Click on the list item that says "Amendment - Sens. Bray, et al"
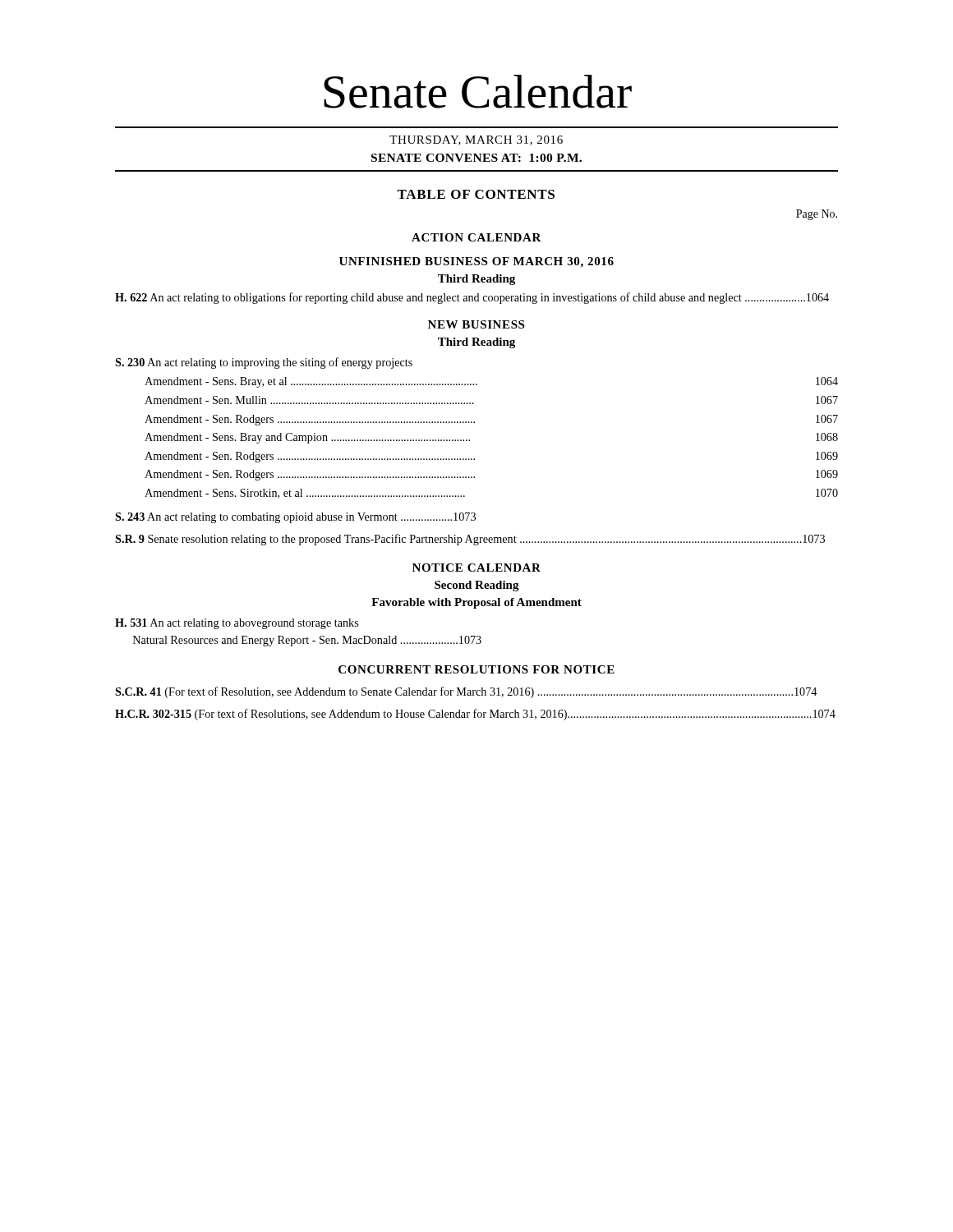This screenshot has width=953, height=1232. pos(283,382)
